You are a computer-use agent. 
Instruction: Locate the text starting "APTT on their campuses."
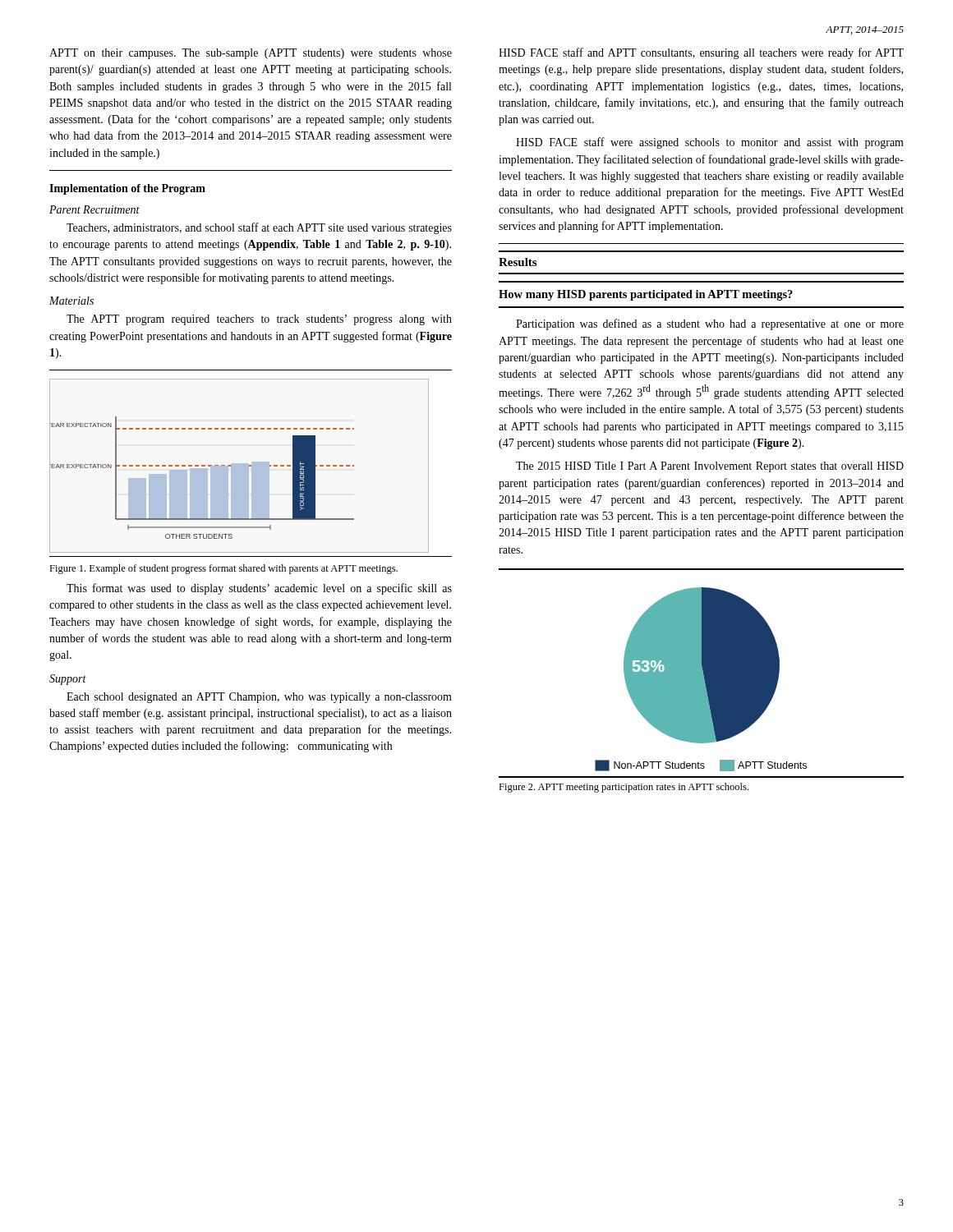coord(251,104)
